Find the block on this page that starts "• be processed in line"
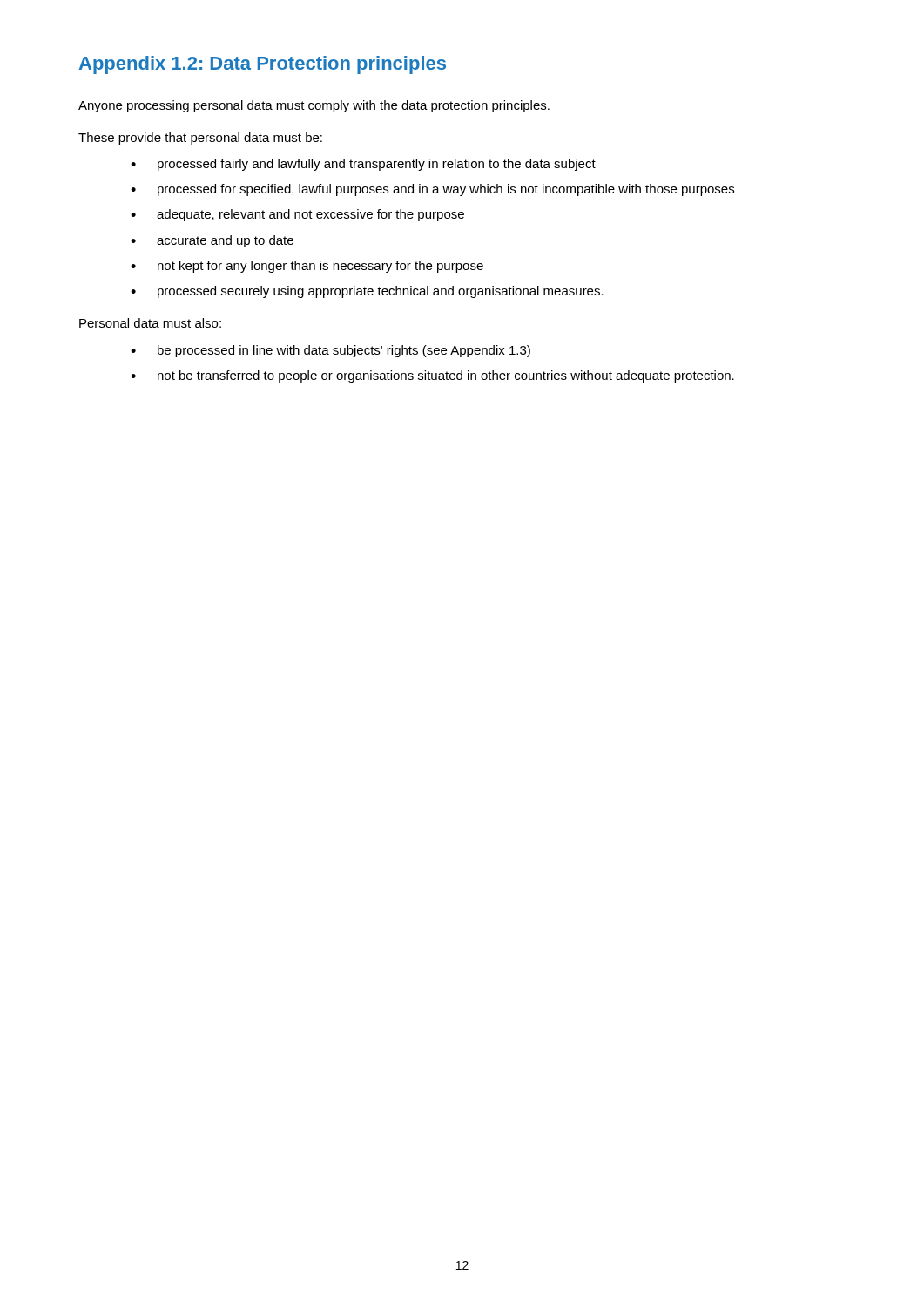Image resolution: width=924 pixels, height=1307 pixels. pos(488,351)
